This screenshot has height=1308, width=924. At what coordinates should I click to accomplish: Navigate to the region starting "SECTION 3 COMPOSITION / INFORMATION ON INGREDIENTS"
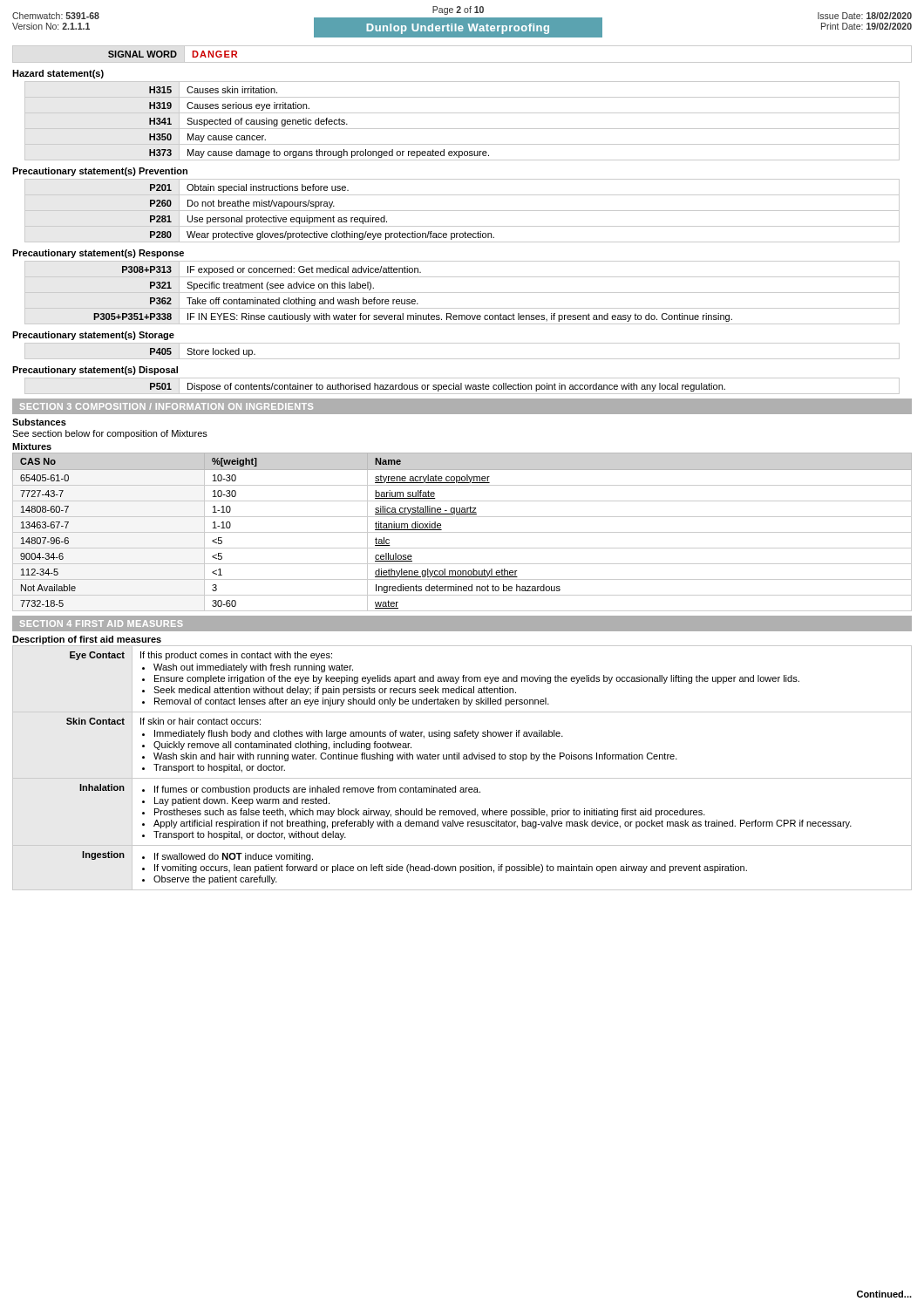(167, 406)
